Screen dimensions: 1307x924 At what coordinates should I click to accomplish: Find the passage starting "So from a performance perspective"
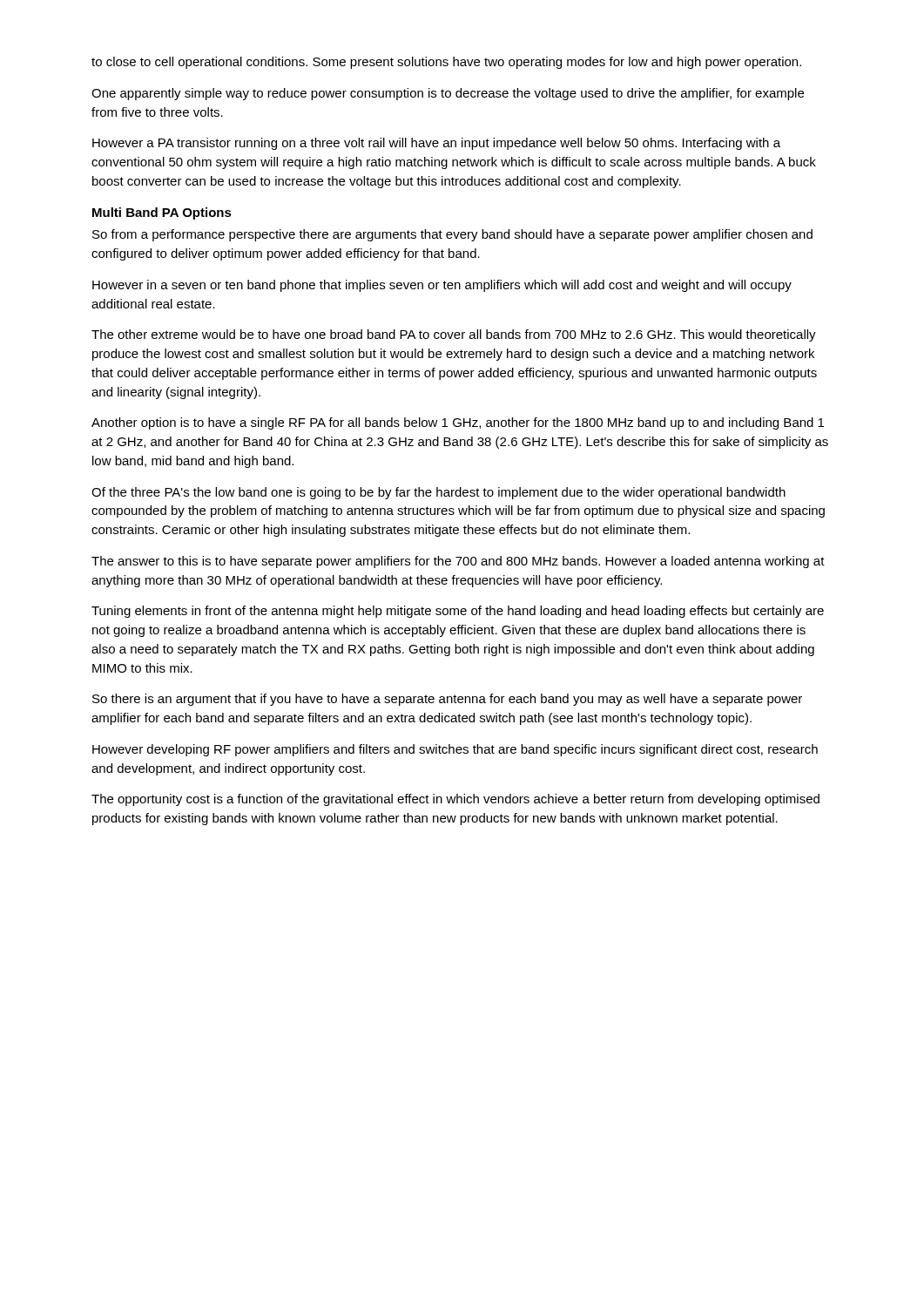click(462, 244)
